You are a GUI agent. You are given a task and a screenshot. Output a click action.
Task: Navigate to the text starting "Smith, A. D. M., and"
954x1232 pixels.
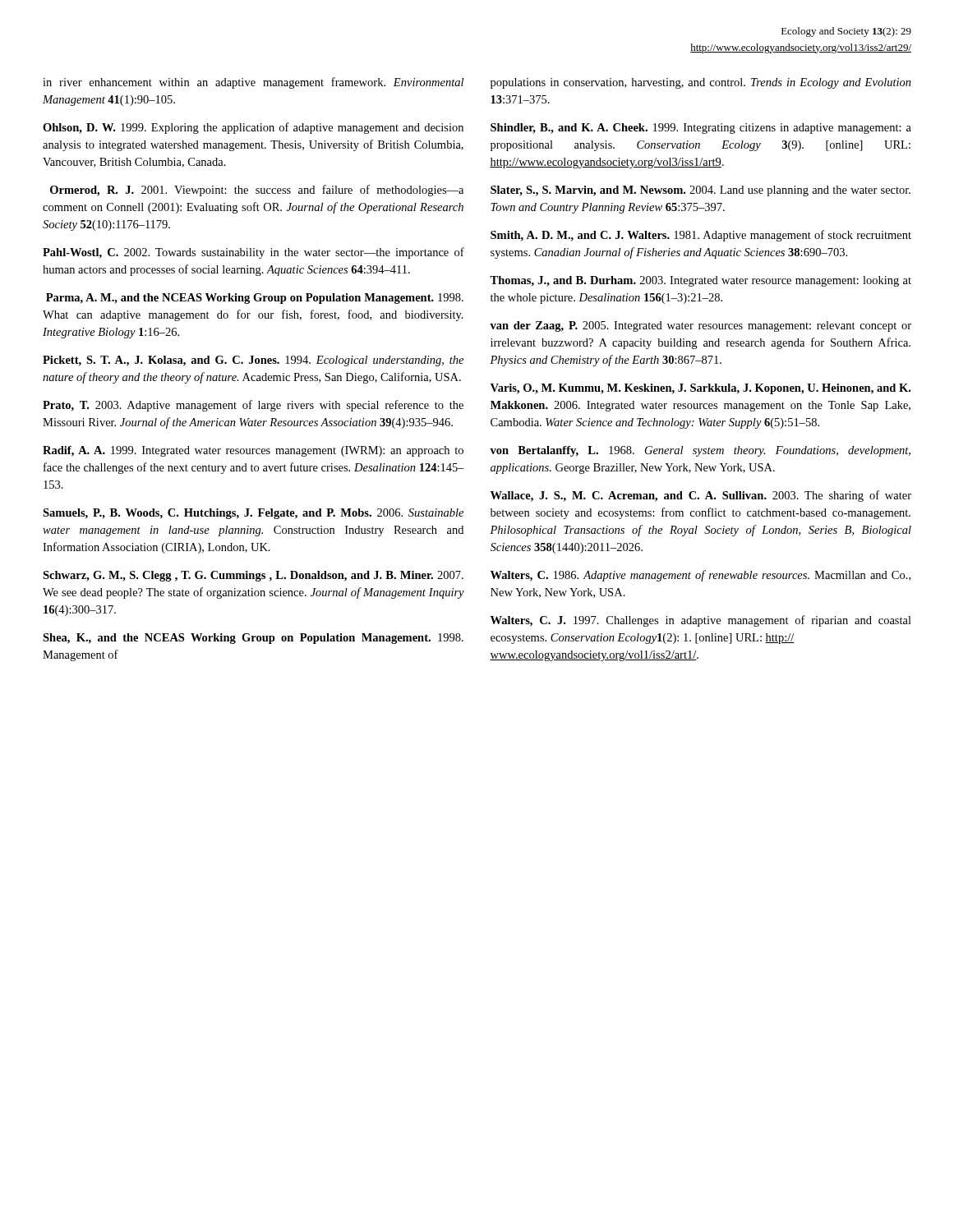[701, 244]
